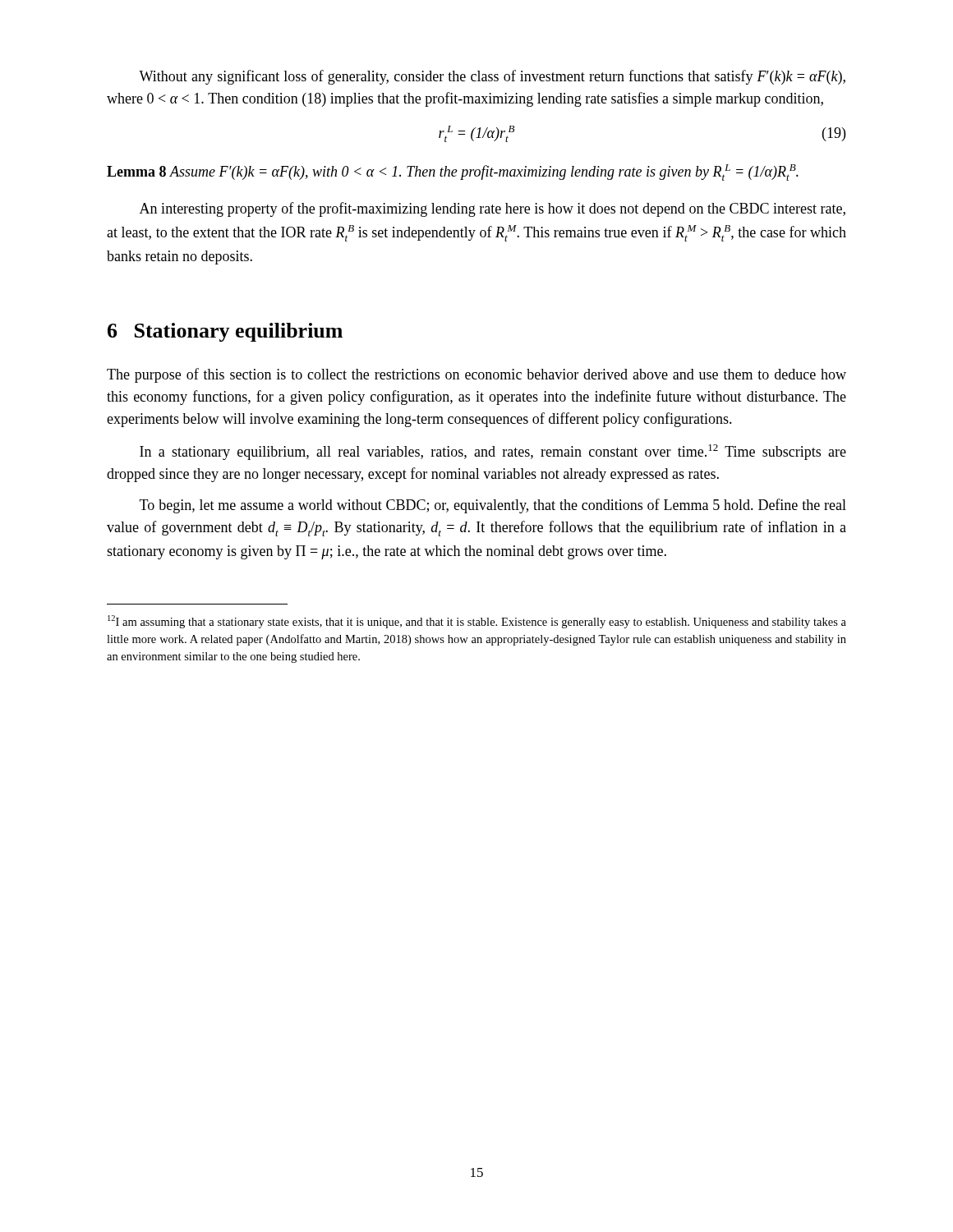The width and height of the screenshot is (953, 1232).
Task: Find the block starting "Without any significant loss of"
Action: (476, 87)
